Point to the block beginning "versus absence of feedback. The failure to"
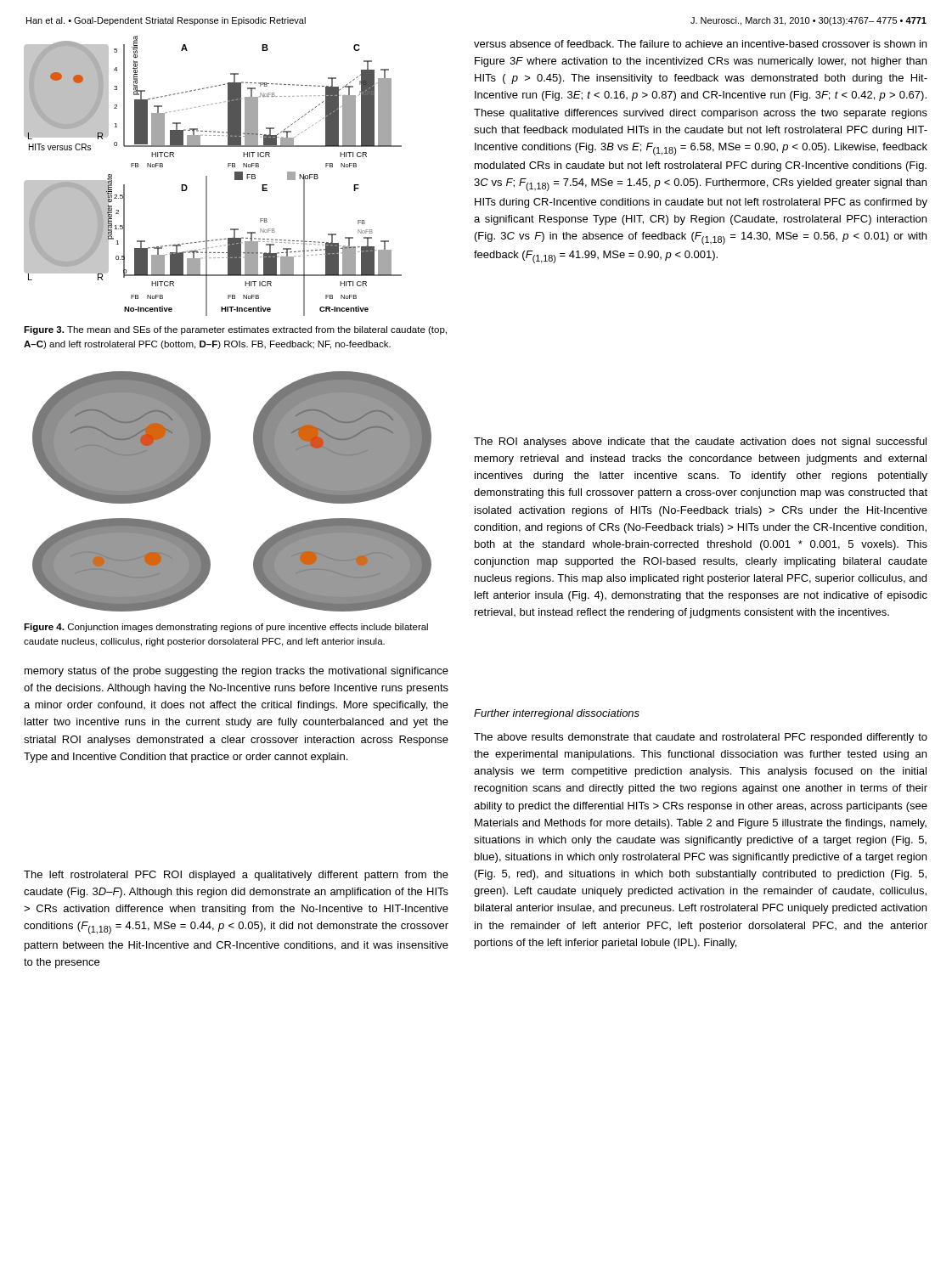The image size is (952, 1274). click(x=701, y=150)
